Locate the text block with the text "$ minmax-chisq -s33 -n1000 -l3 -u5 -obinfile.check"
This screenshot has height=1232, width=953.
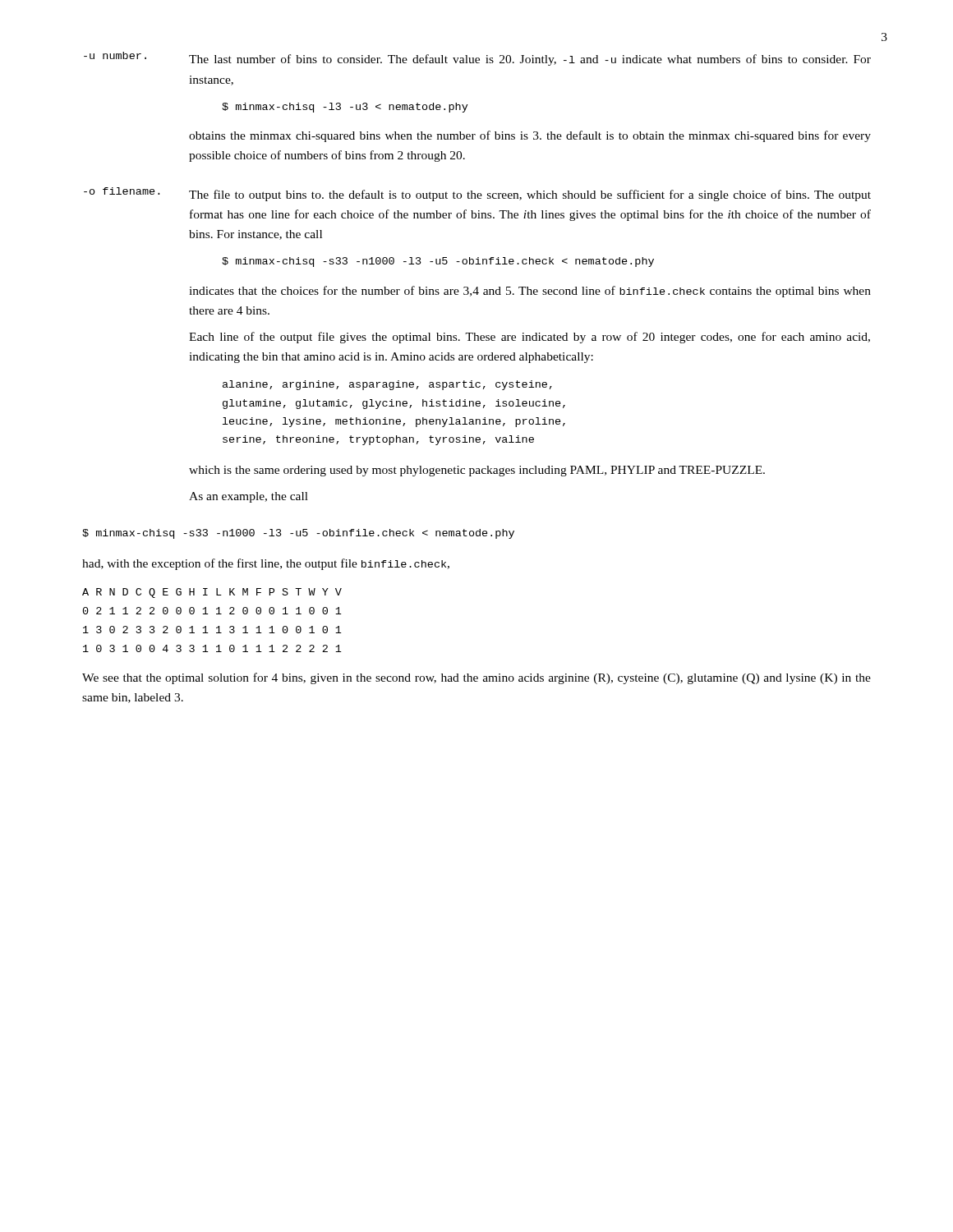click(x=476, y=534)
